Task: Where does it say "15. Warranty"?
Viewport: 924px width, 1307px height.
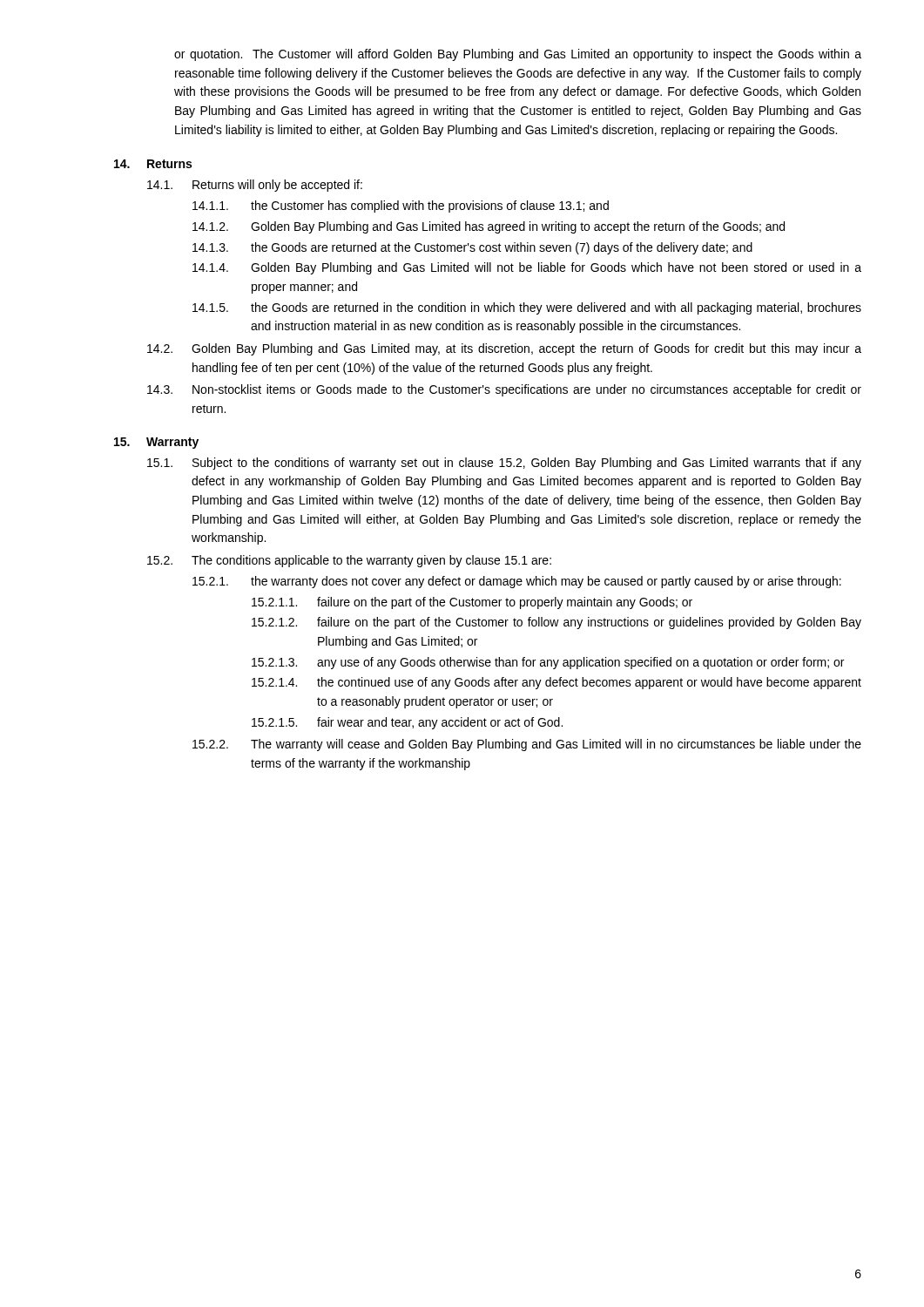Action: (156, 442)
